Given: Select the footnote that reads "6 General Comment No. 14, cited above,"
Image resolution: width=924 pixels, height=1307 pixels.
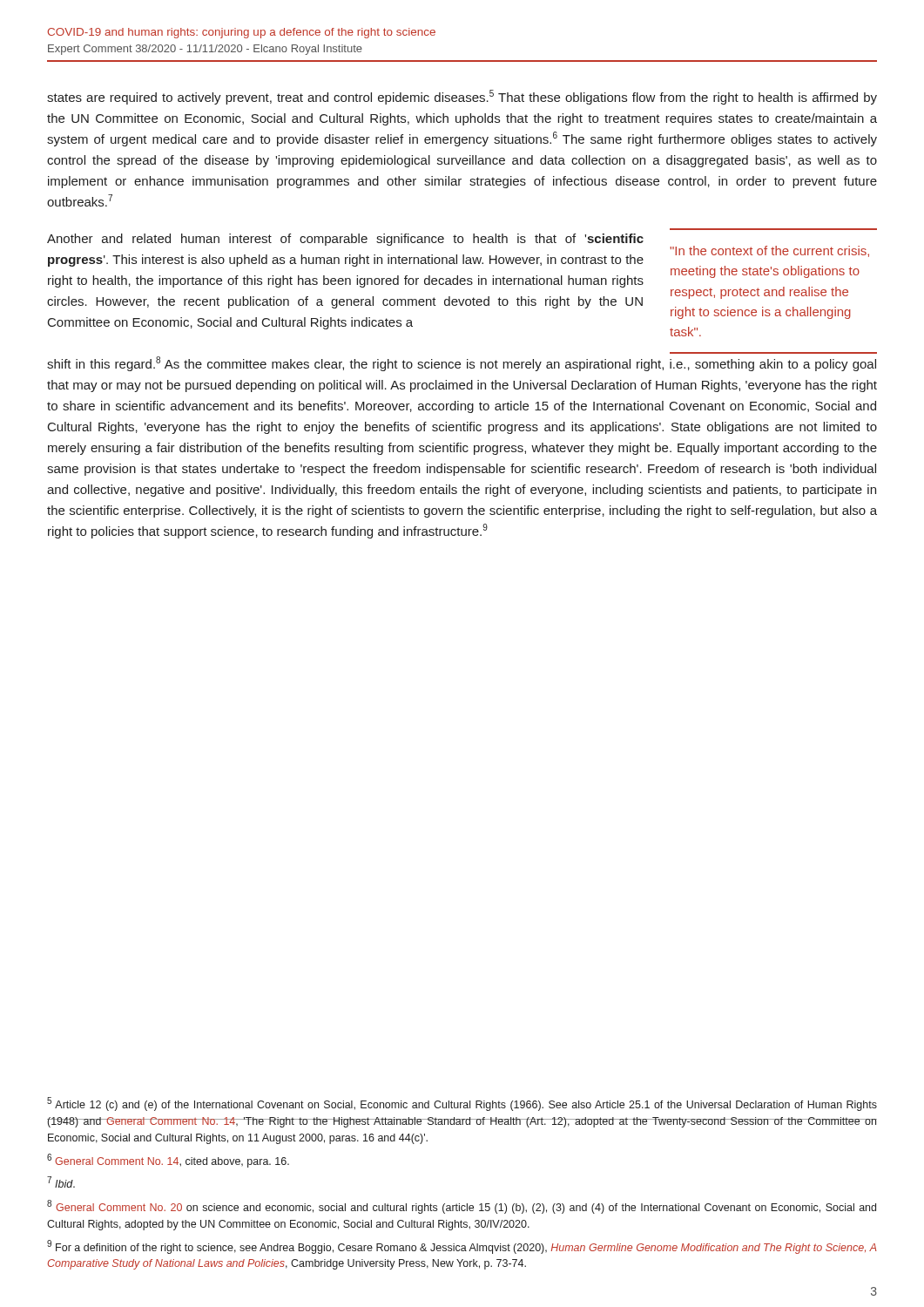Looking at the screenshot, I should pos(168,1160).
